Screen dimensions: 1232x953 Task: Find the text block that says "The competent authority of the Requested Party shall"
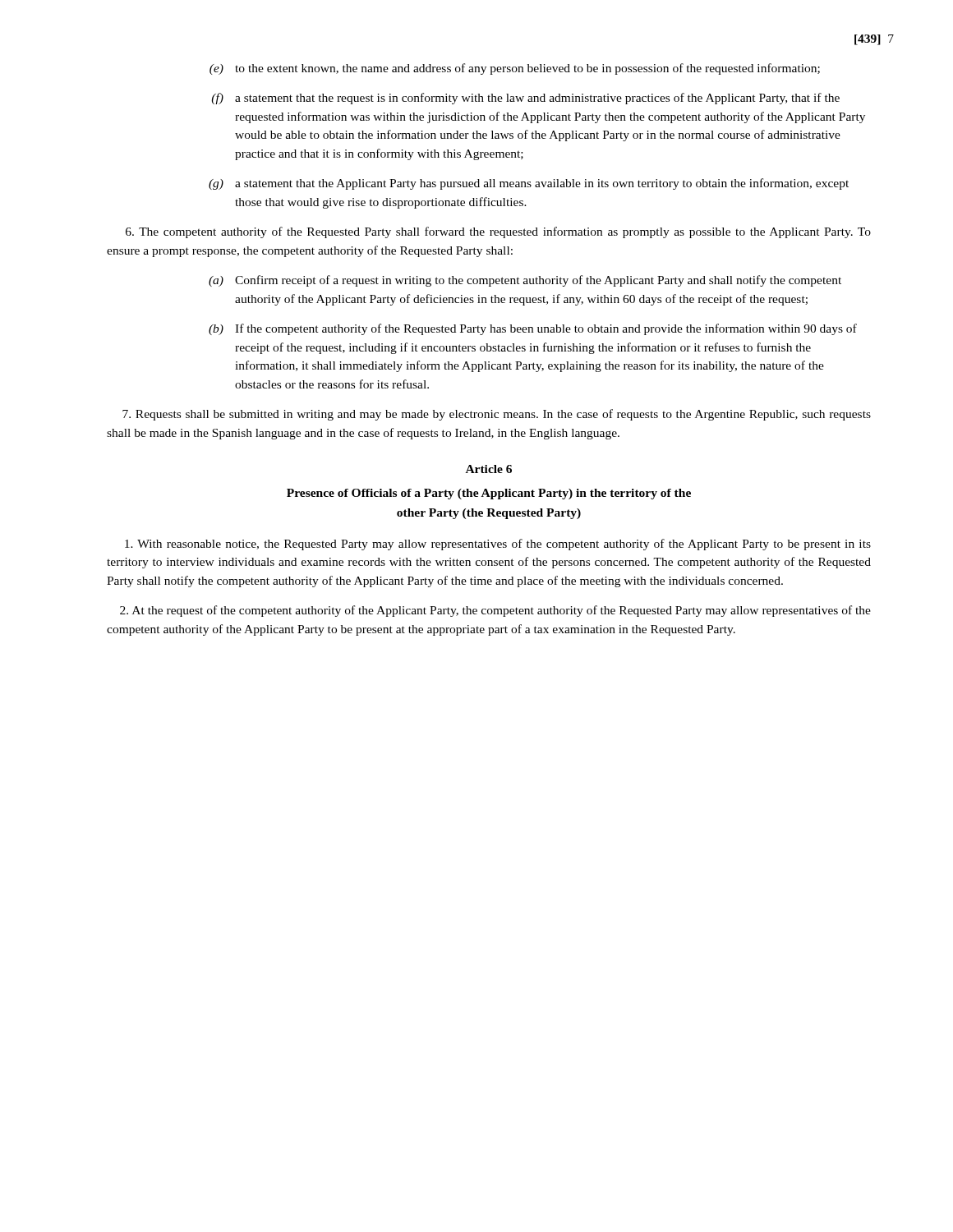click(489, 241)
